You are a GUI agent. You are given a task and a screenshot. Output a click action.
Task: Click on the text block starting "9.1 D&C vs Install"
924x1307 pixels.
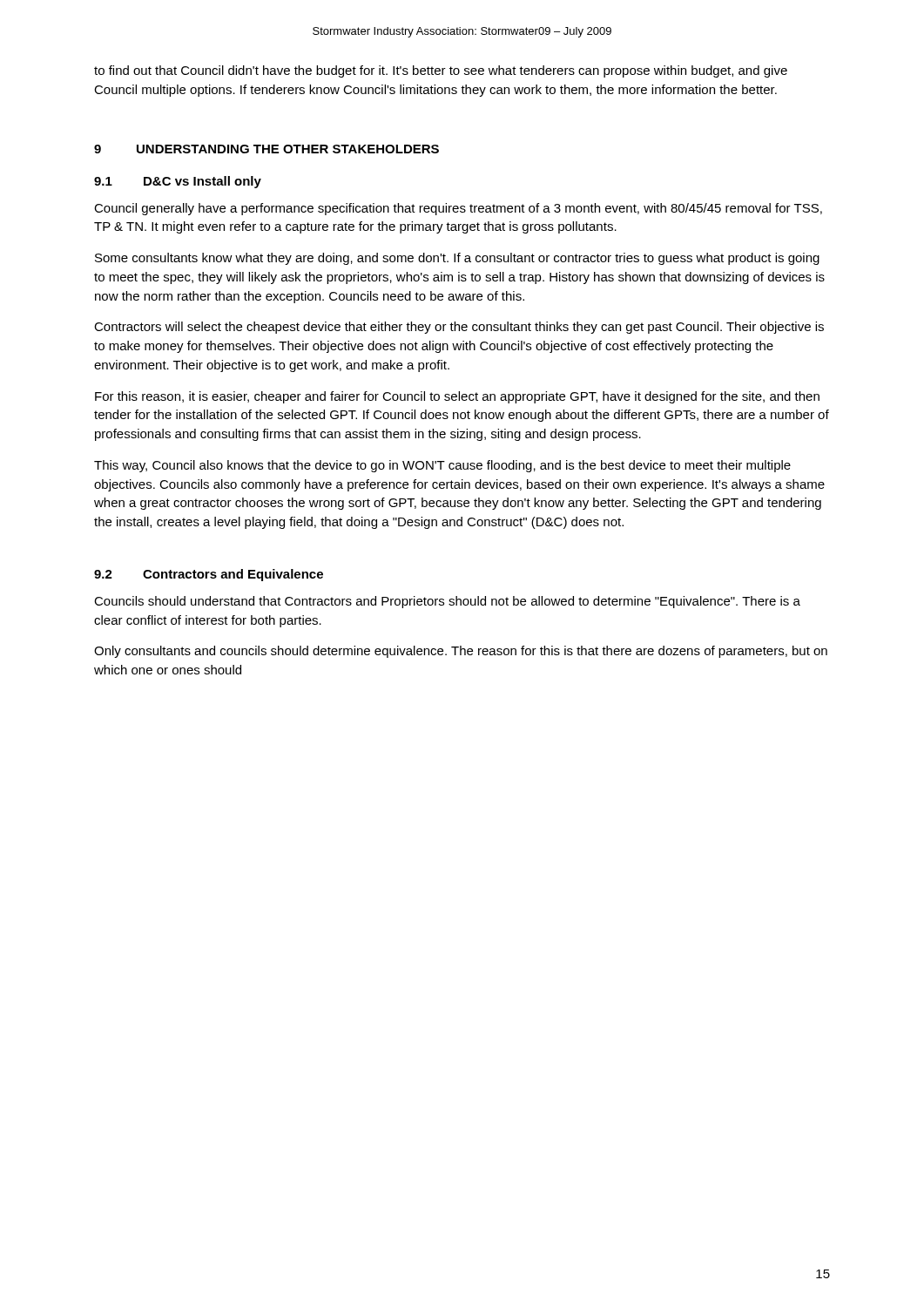tap(178, 180)
